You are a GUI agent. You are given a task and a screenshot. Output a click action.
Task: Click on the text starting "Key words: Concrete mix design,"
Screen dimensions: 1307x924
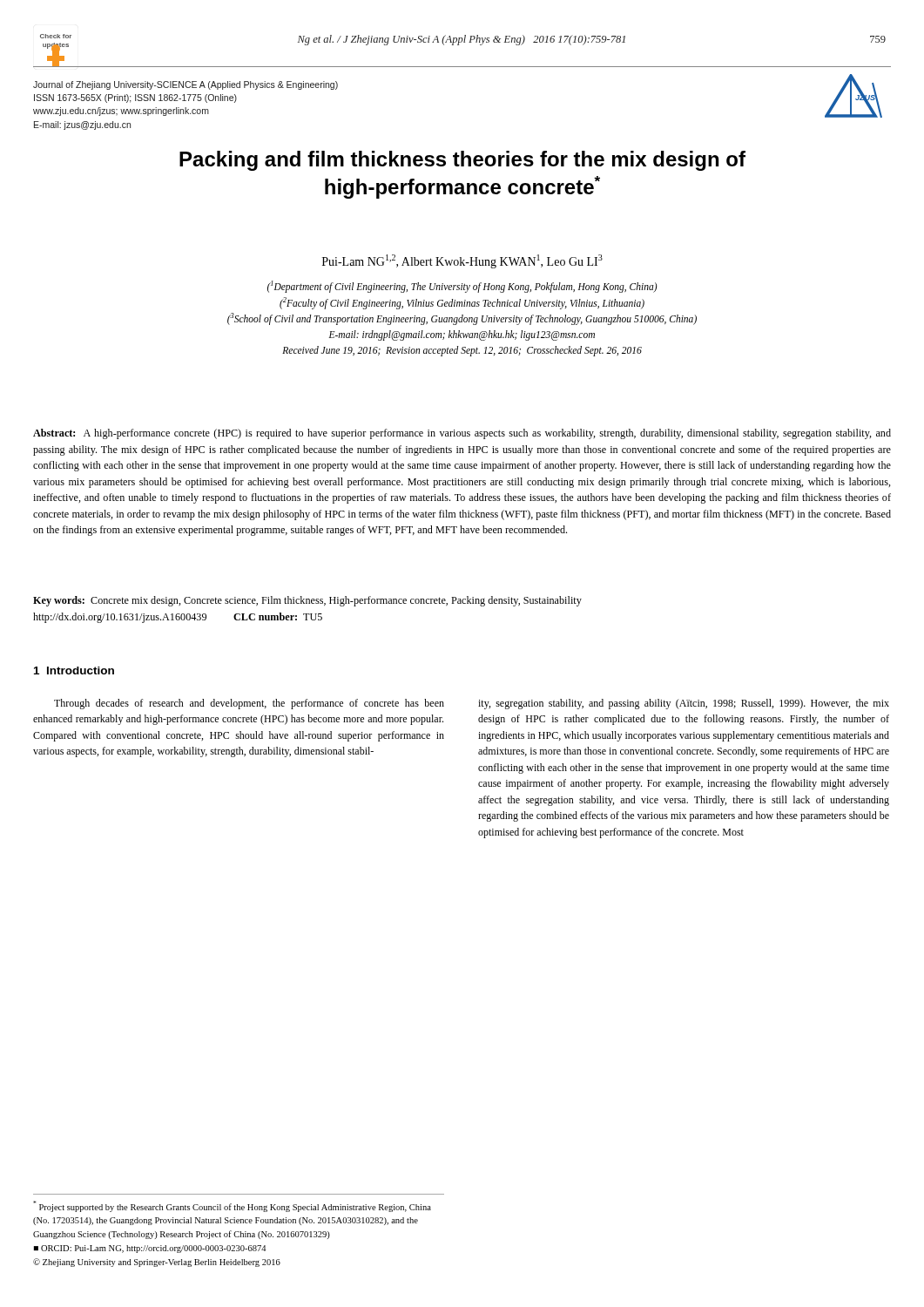tap(307, 609)
